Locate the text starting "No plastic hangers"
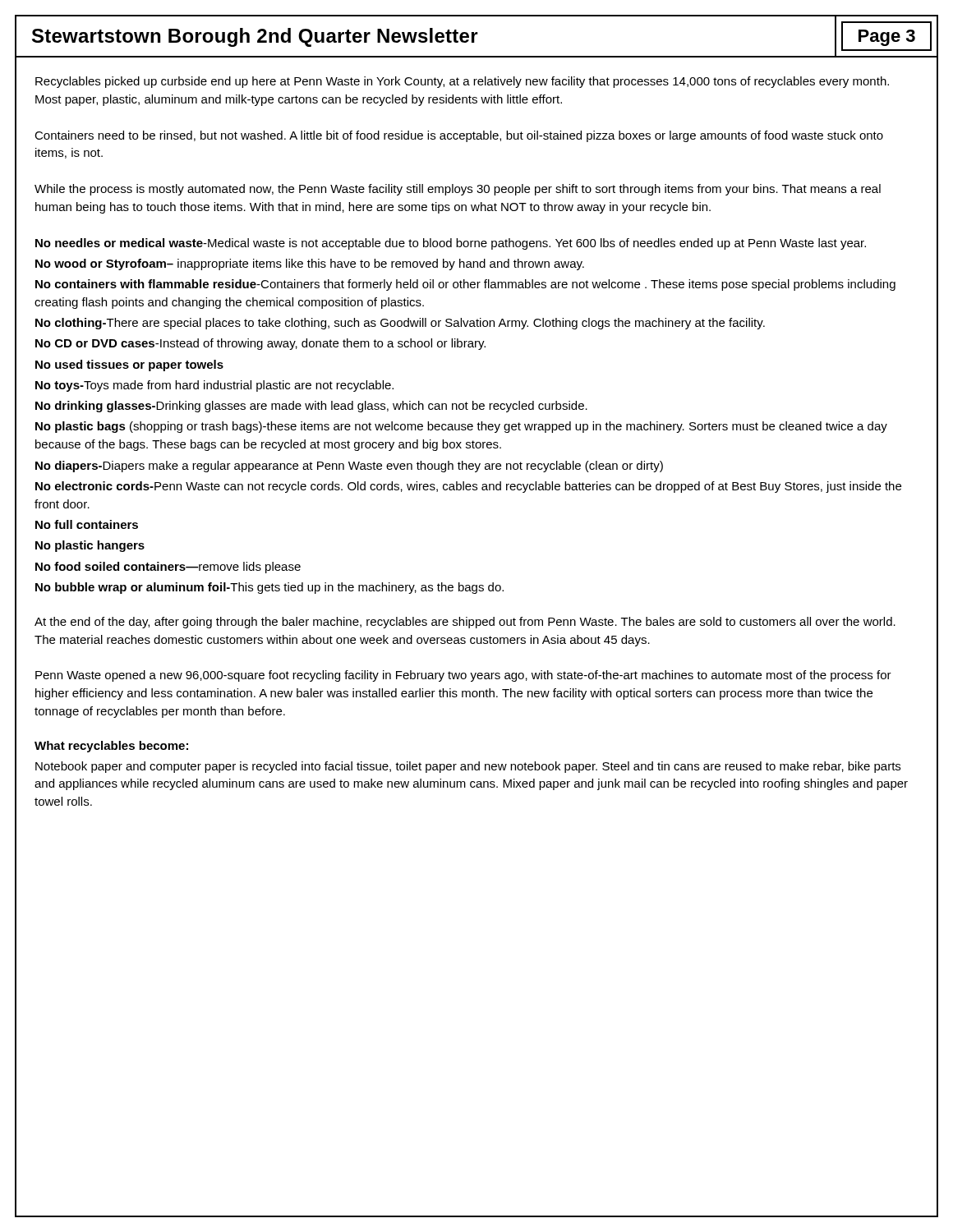The image size is (953, 1232). click(x=90, y=545)
